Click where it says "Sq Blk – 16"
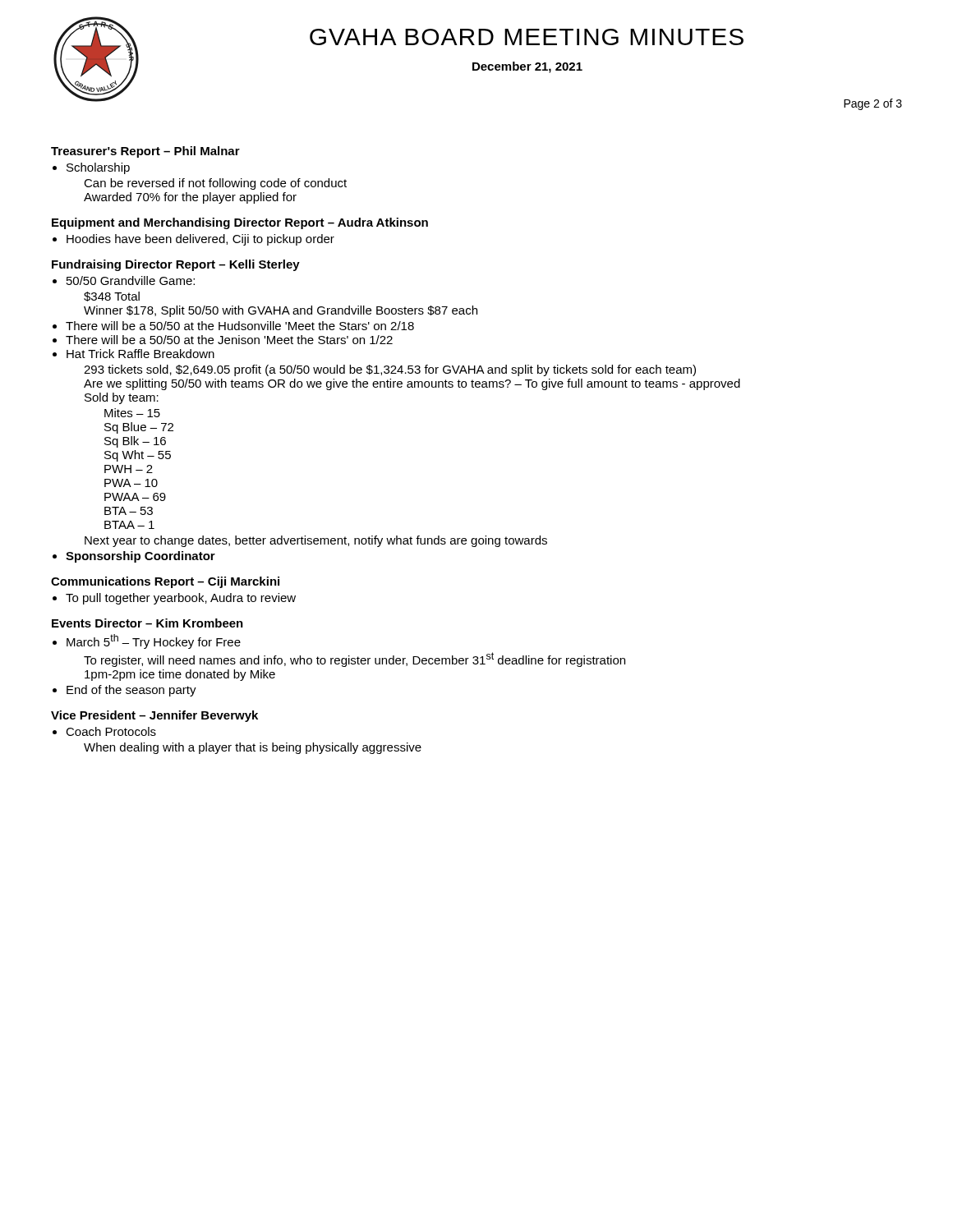This screenshot has width=953, height=1232. pos(135,442)
